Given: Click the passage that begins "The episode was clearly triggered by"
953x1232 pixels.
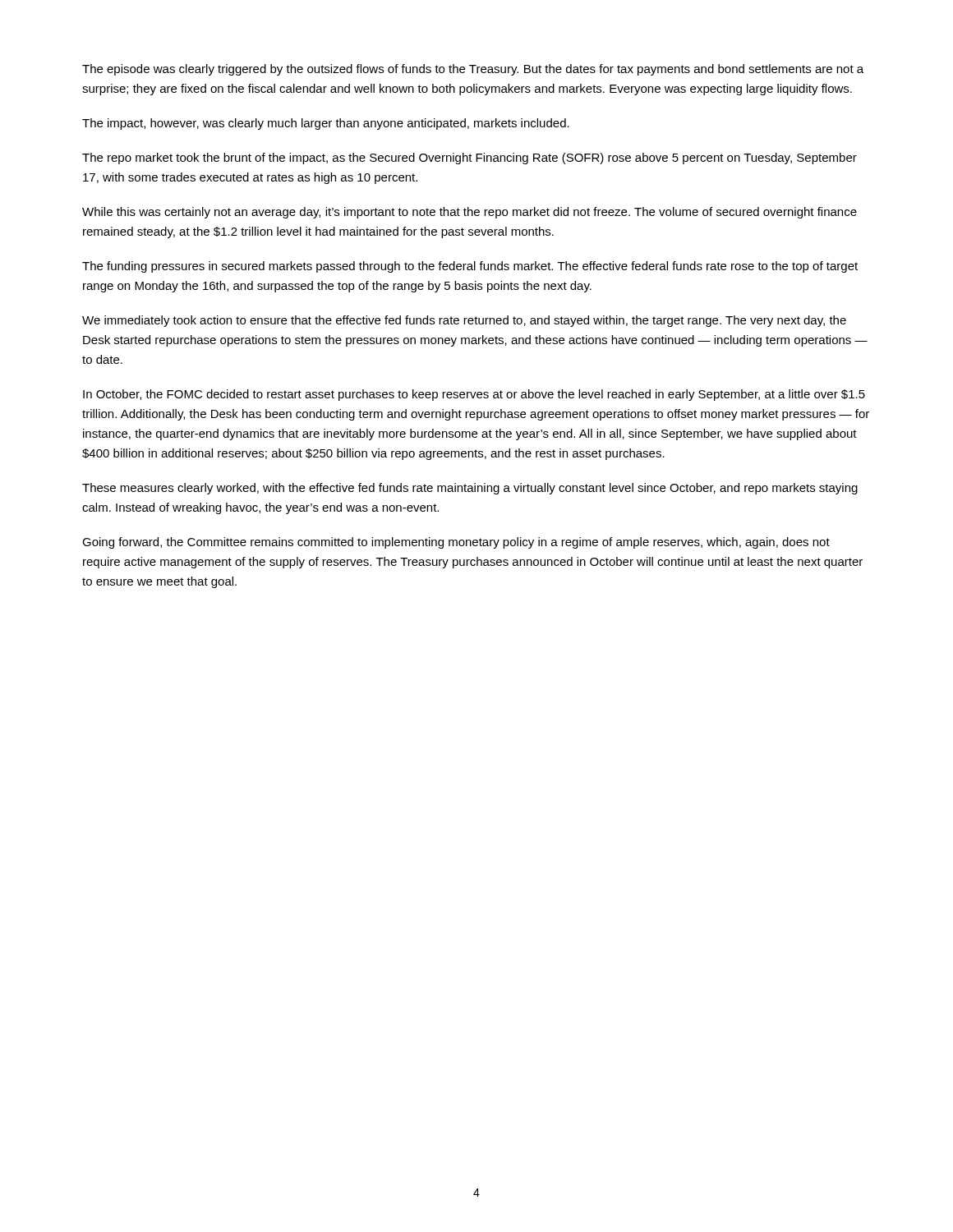Looking at the screenshot, I should click(x=473, y=78).
